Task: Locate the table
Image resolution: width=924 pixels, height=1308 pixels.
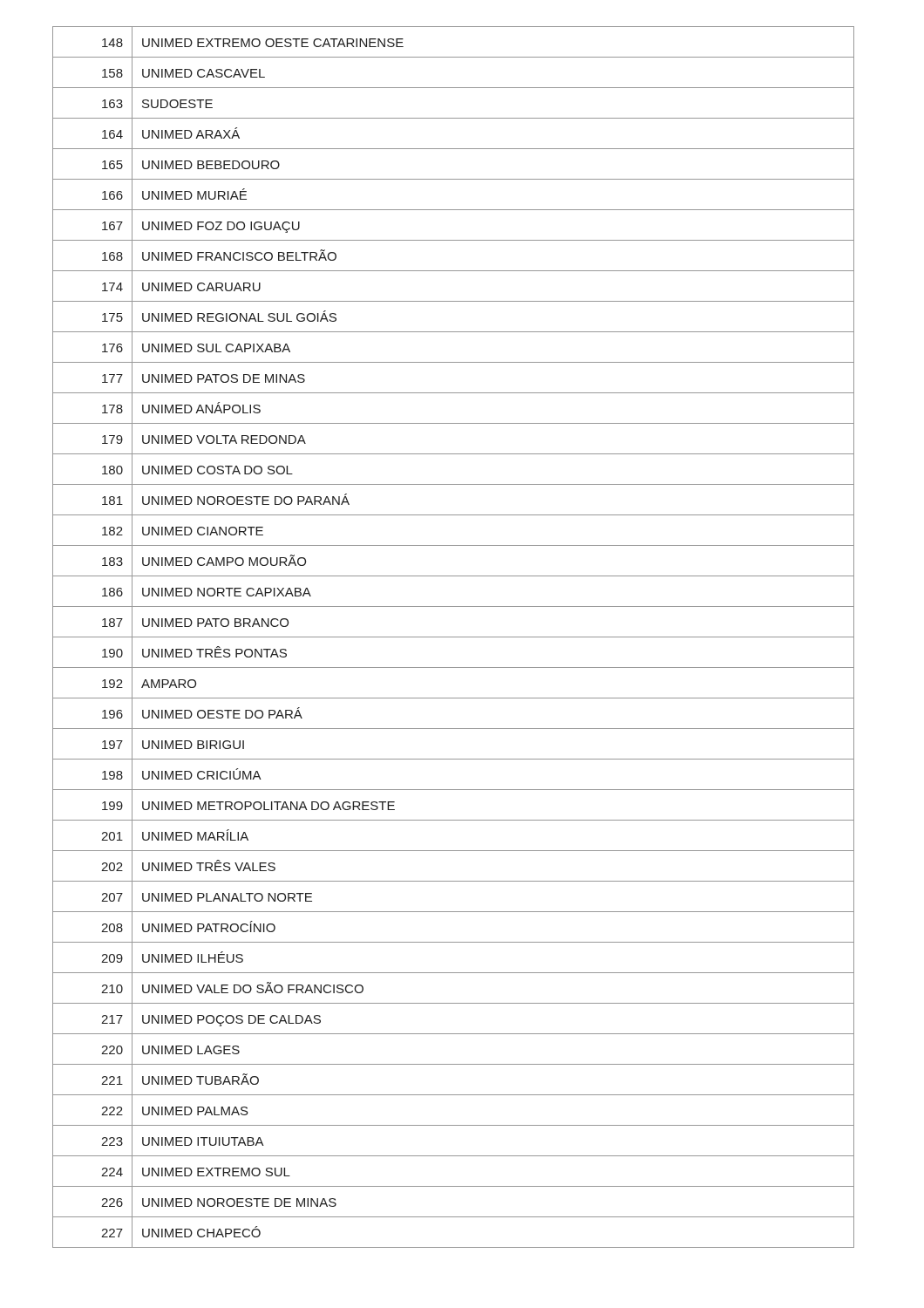Action: [x=453, y=637]
